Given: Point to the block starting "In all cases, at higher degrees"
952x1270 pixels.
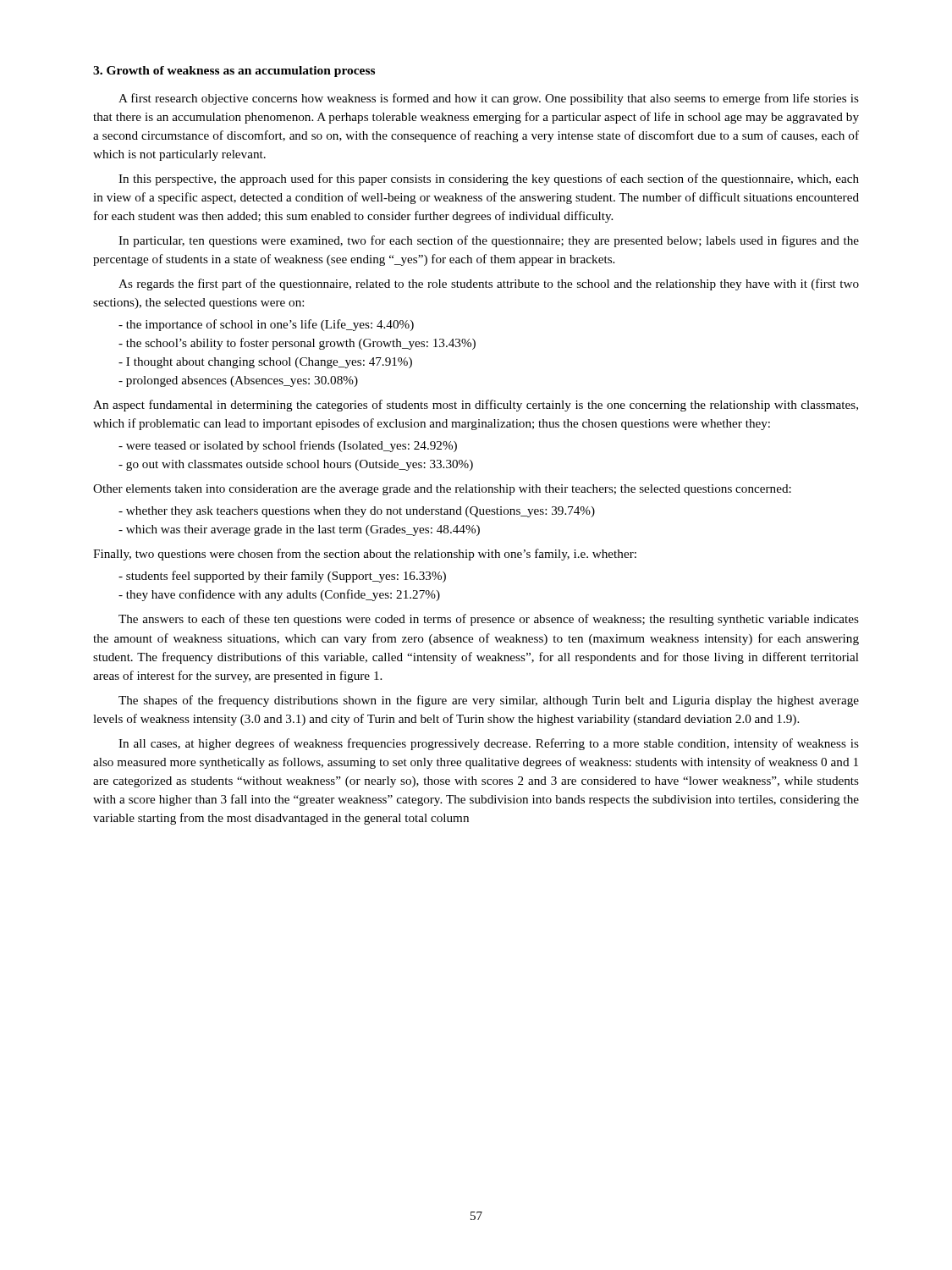Looking at the screenshot, I should [476, 780].
